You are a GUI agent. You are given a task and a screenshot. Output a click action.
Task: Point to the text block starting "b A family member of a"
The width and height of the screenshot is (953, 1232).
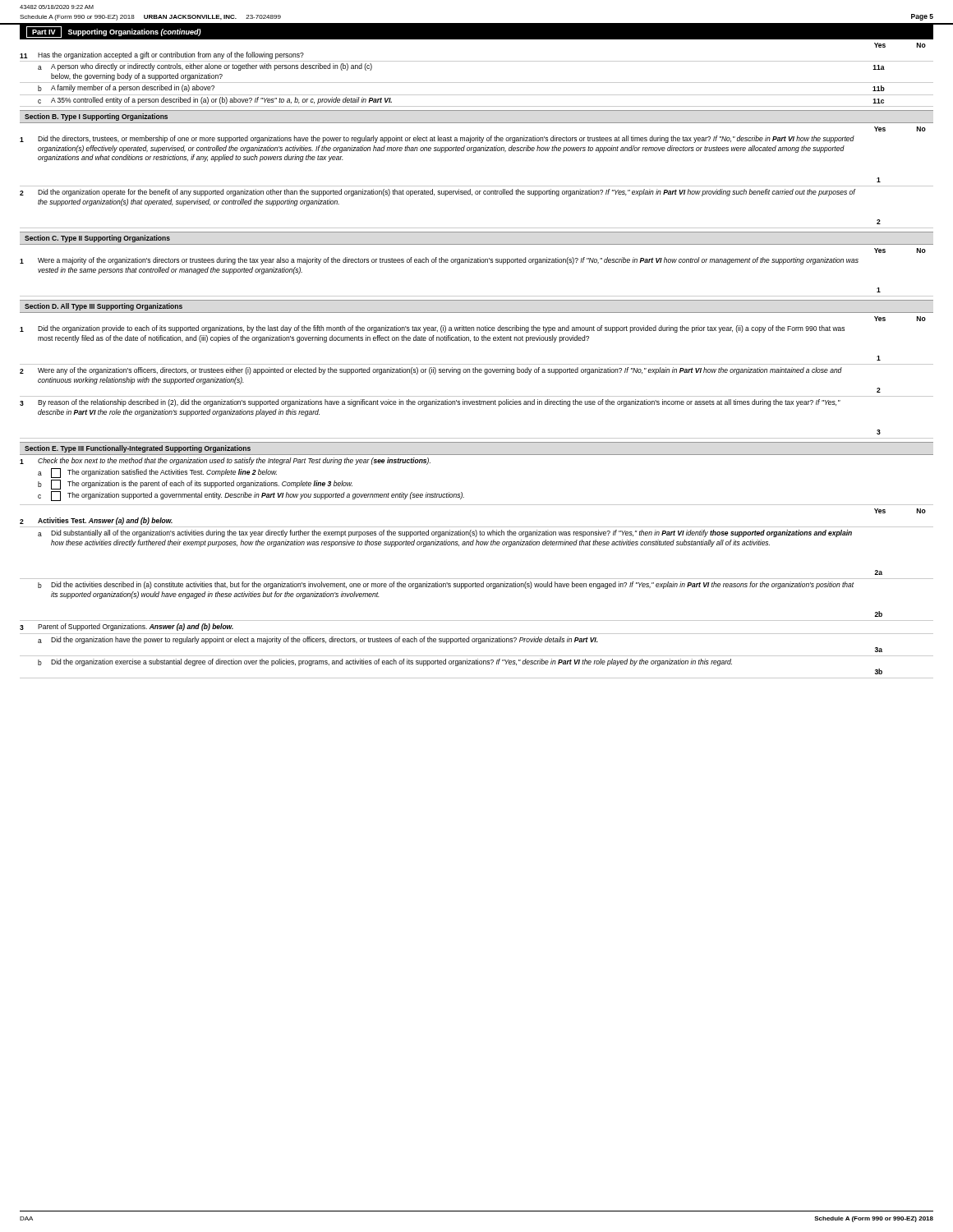click(x=476, y=89)
